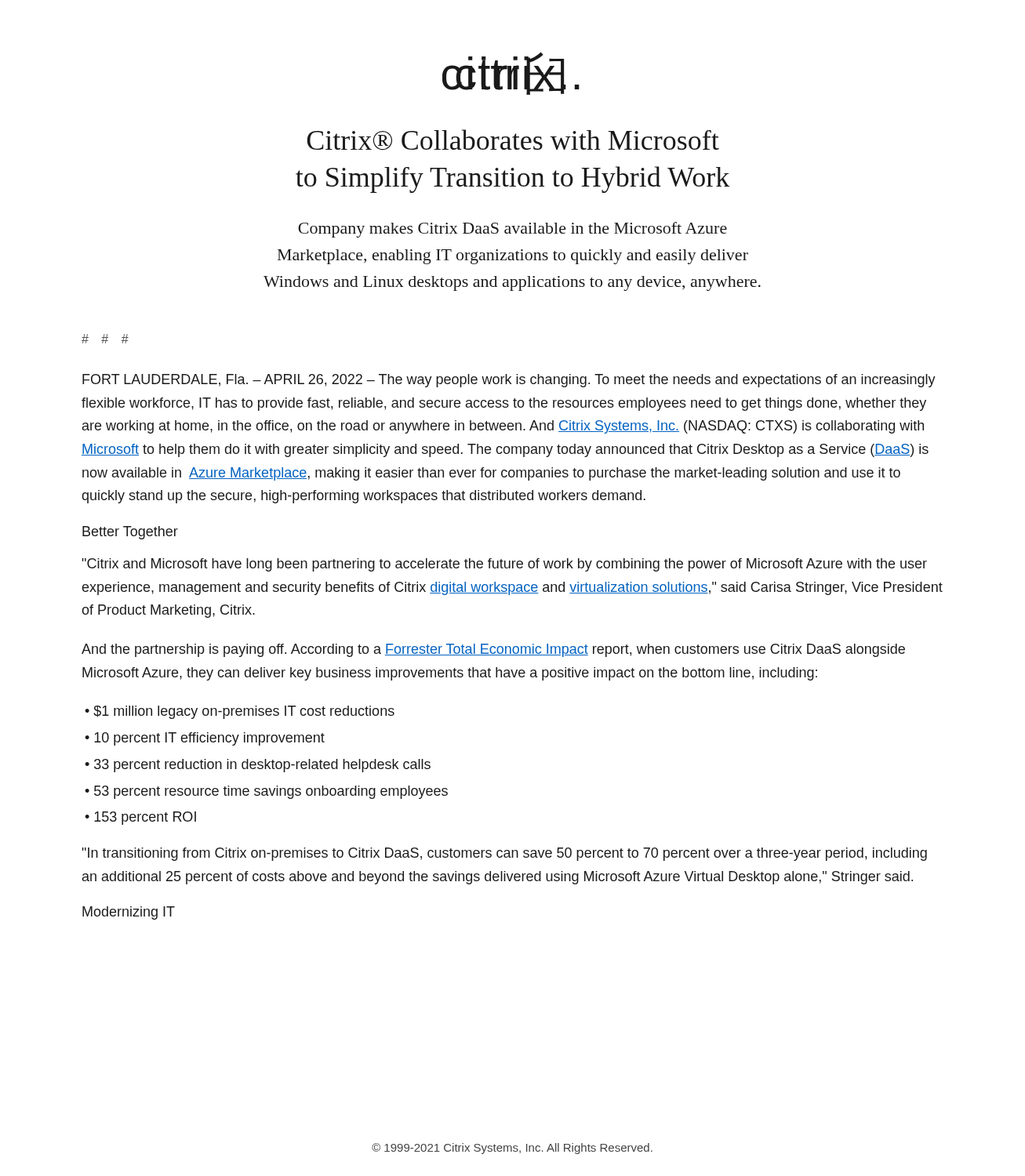Click on the text block containing ""In transitioning from Citrix on-premises"

coord(505,865)
